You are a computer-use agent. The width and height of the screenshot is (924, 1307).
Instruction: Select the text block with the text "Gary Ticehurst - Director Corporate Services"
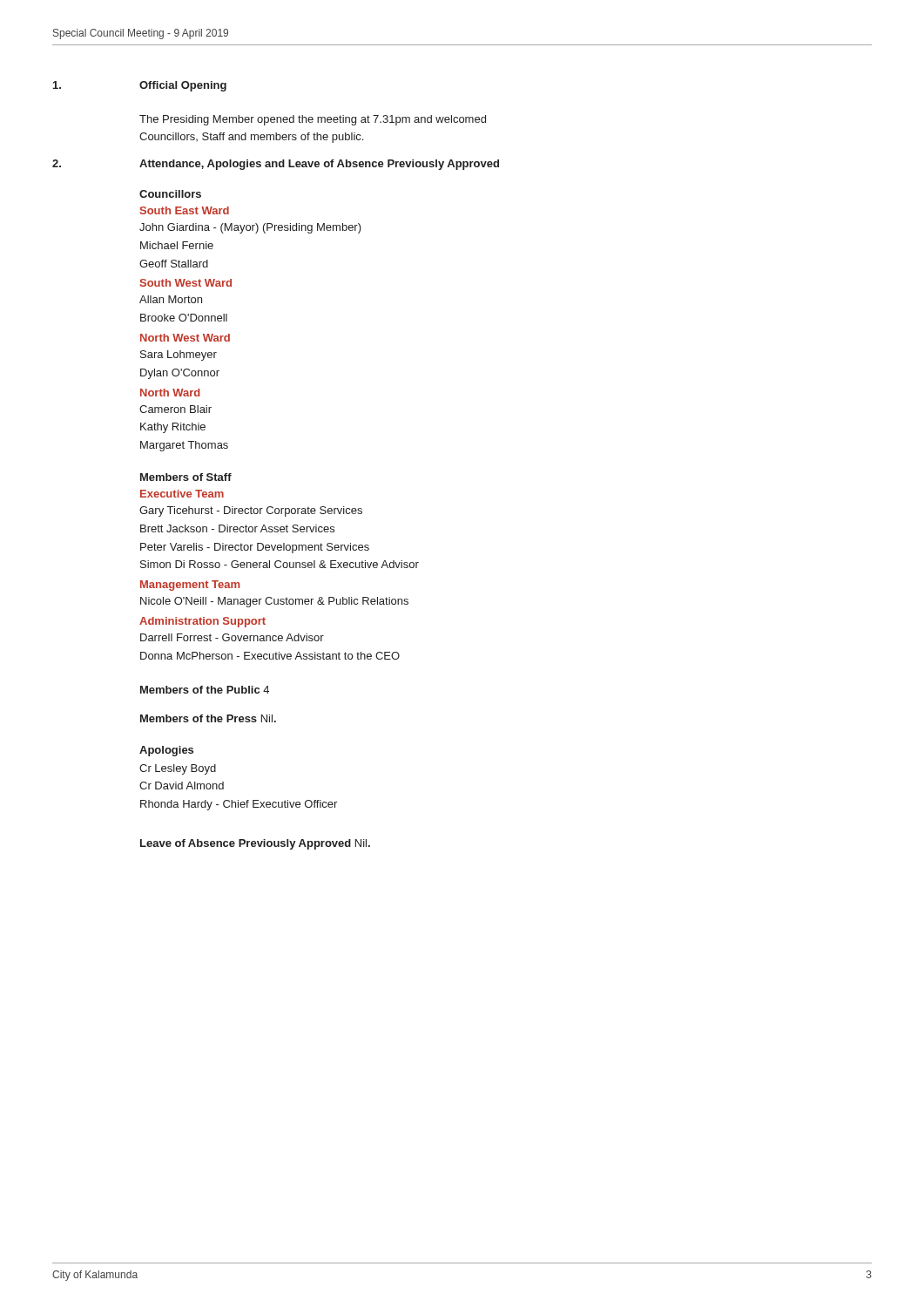[279, 537]
